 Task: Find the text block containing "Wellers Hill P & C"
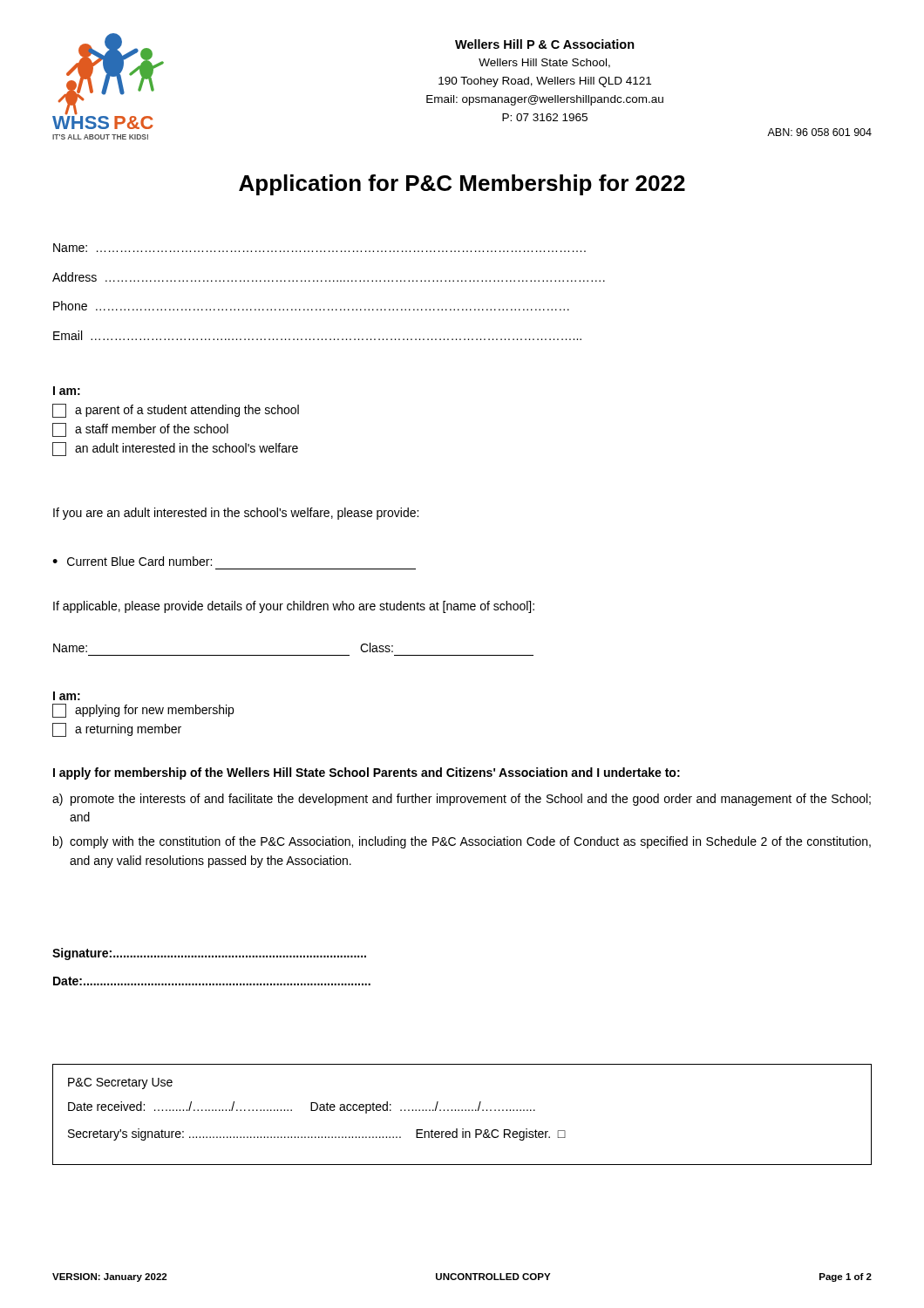click(x=545, y=81)
